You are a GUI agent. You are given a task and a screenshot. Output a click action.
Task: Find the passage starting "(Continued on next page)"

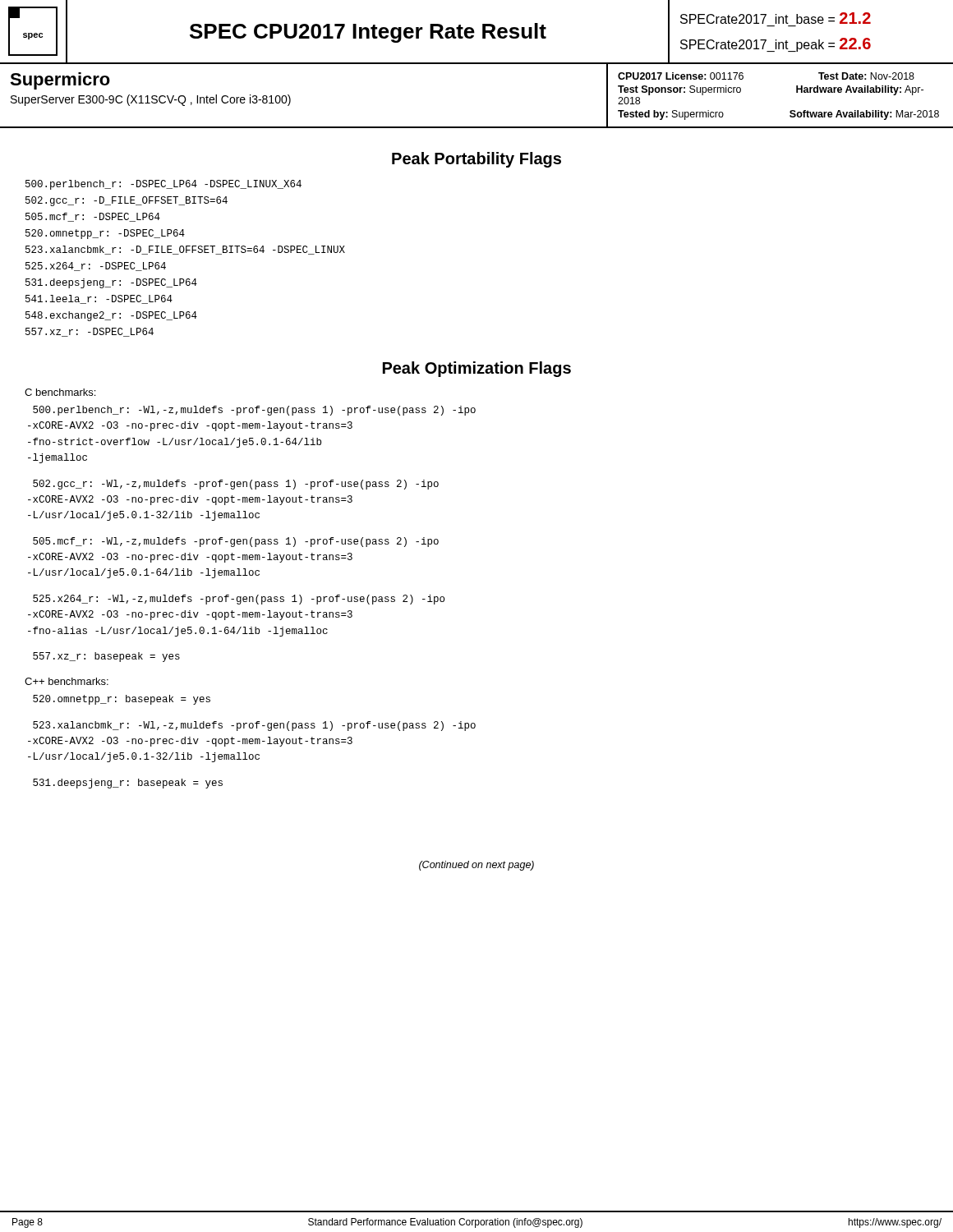click(476, 865)
